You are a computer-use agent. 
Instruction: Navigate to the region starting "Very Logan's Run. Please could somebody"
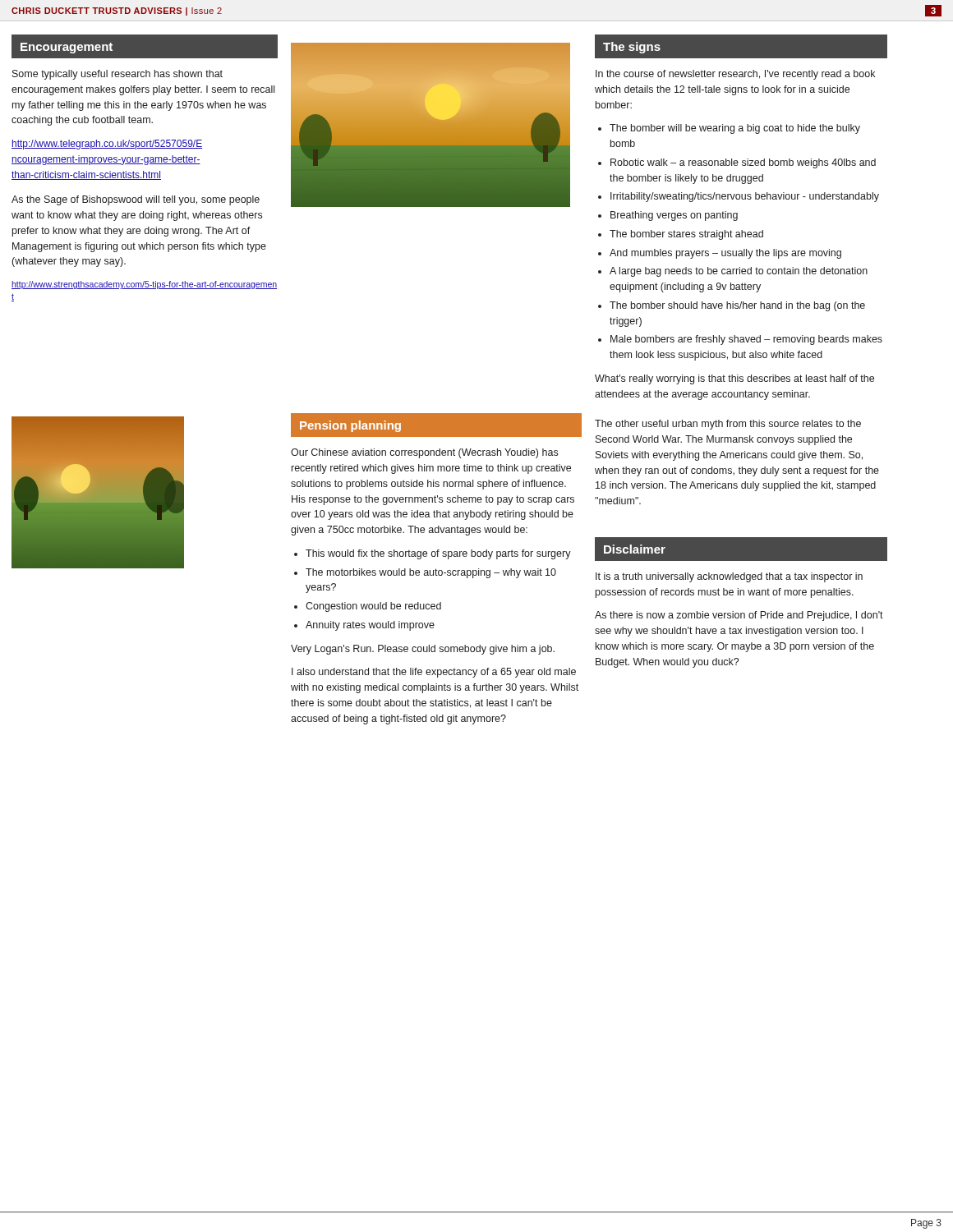[423, 648]
